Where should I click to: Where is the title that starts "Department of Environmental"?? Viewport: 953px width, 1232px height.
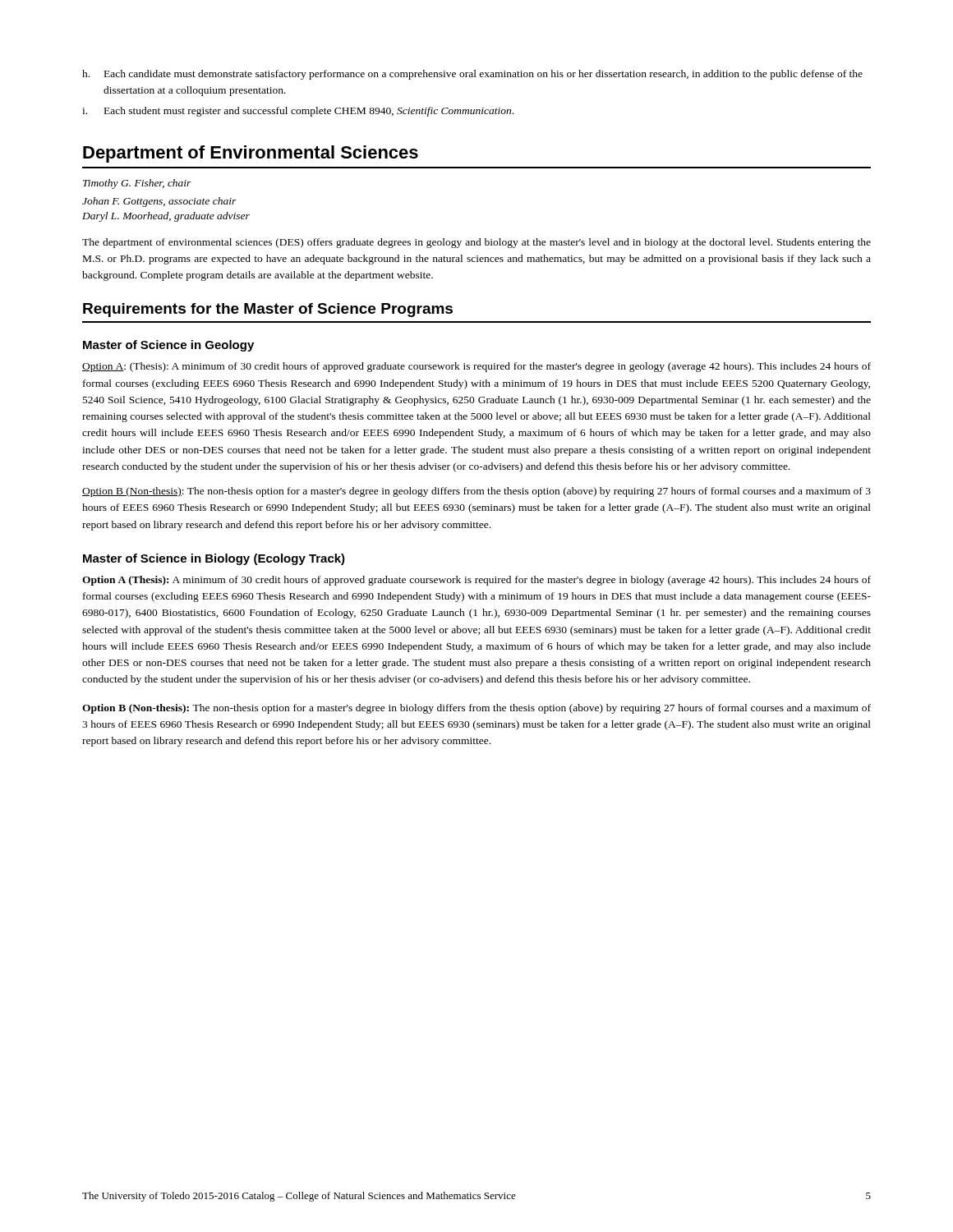[x=250, y=152]
